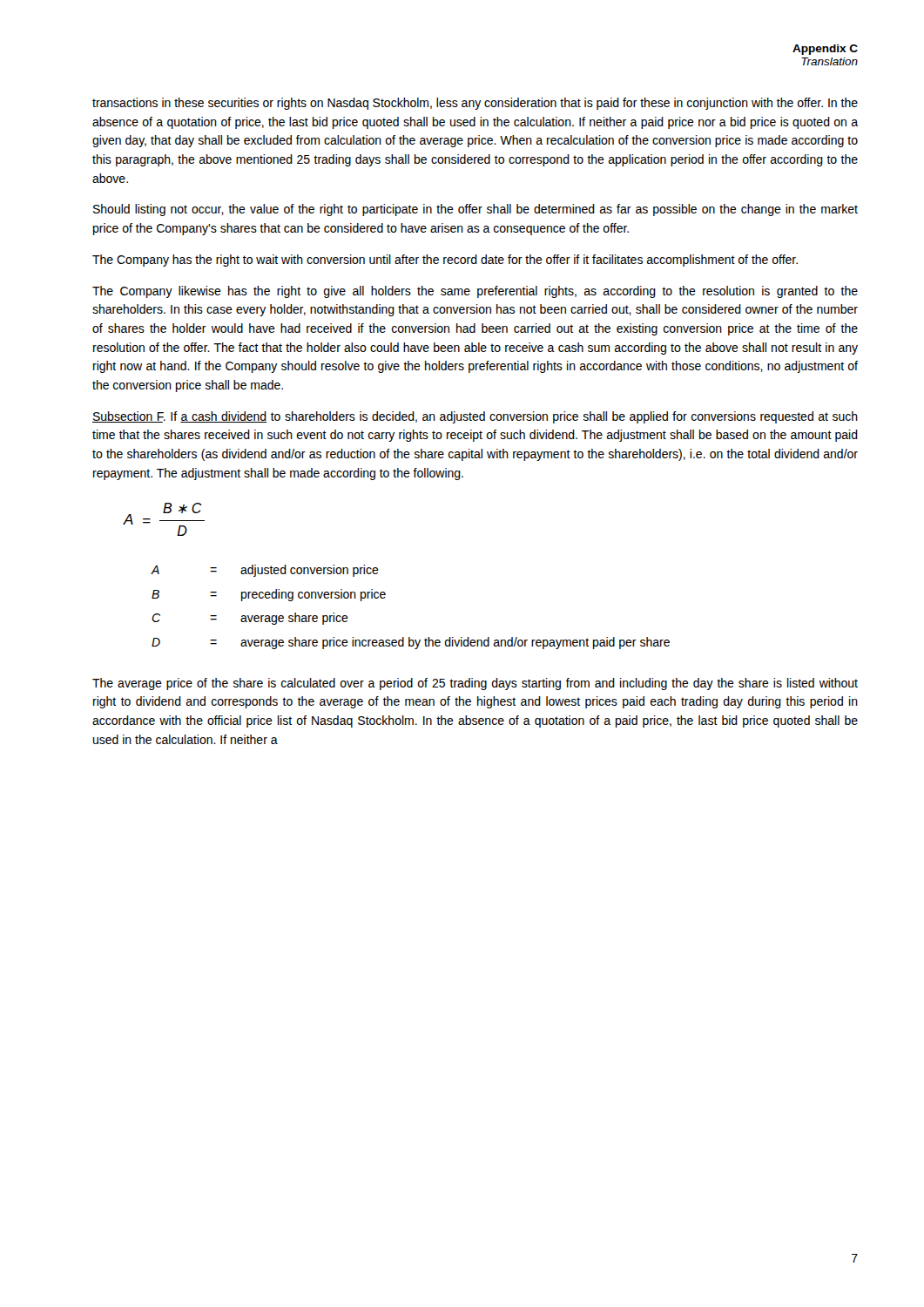The height and width of the screenshot is (1307, 924).
Task: Click on the text block starting "A = adjusted conversion price"
Action: click(x=265, y=571)
